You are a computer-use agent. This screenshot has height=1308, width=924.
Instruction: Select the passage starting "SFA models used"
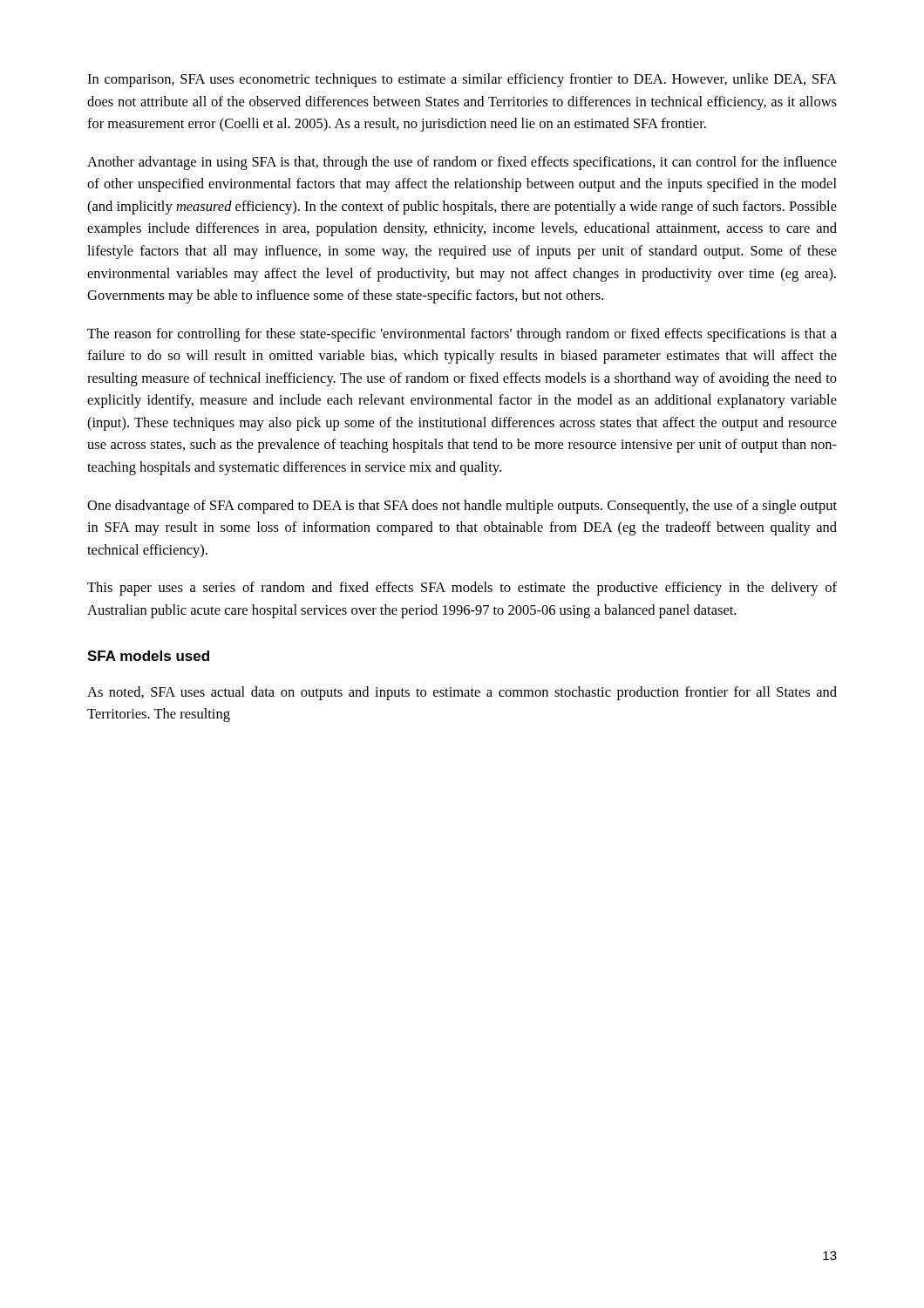(148, 656)
